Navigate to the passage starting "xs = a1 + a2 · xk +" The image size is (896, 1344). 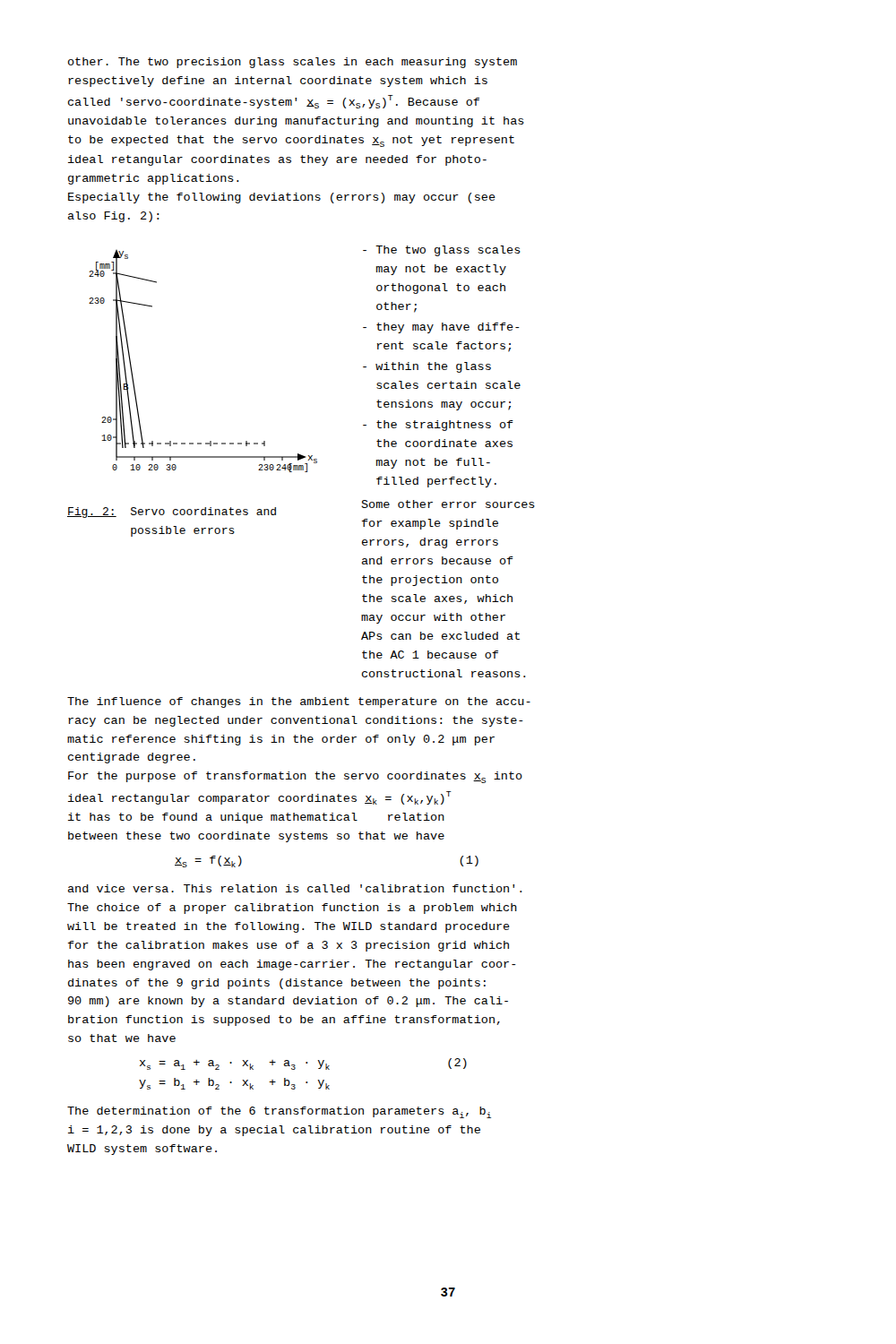[448, 1074]
